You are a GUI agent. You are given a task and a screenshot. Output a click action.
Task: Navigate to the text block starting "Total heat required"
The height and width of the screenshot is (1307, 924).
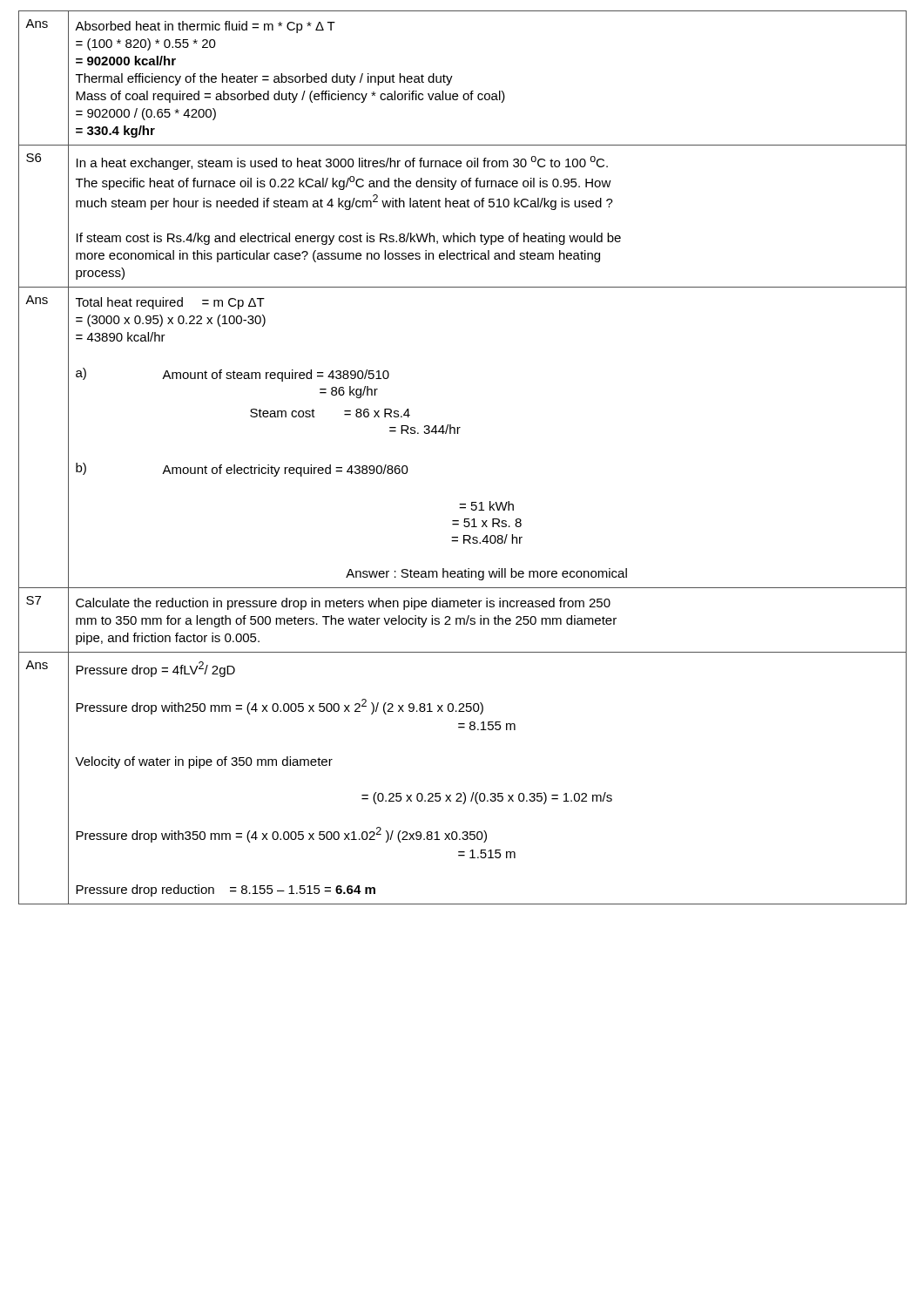[170, 303]
